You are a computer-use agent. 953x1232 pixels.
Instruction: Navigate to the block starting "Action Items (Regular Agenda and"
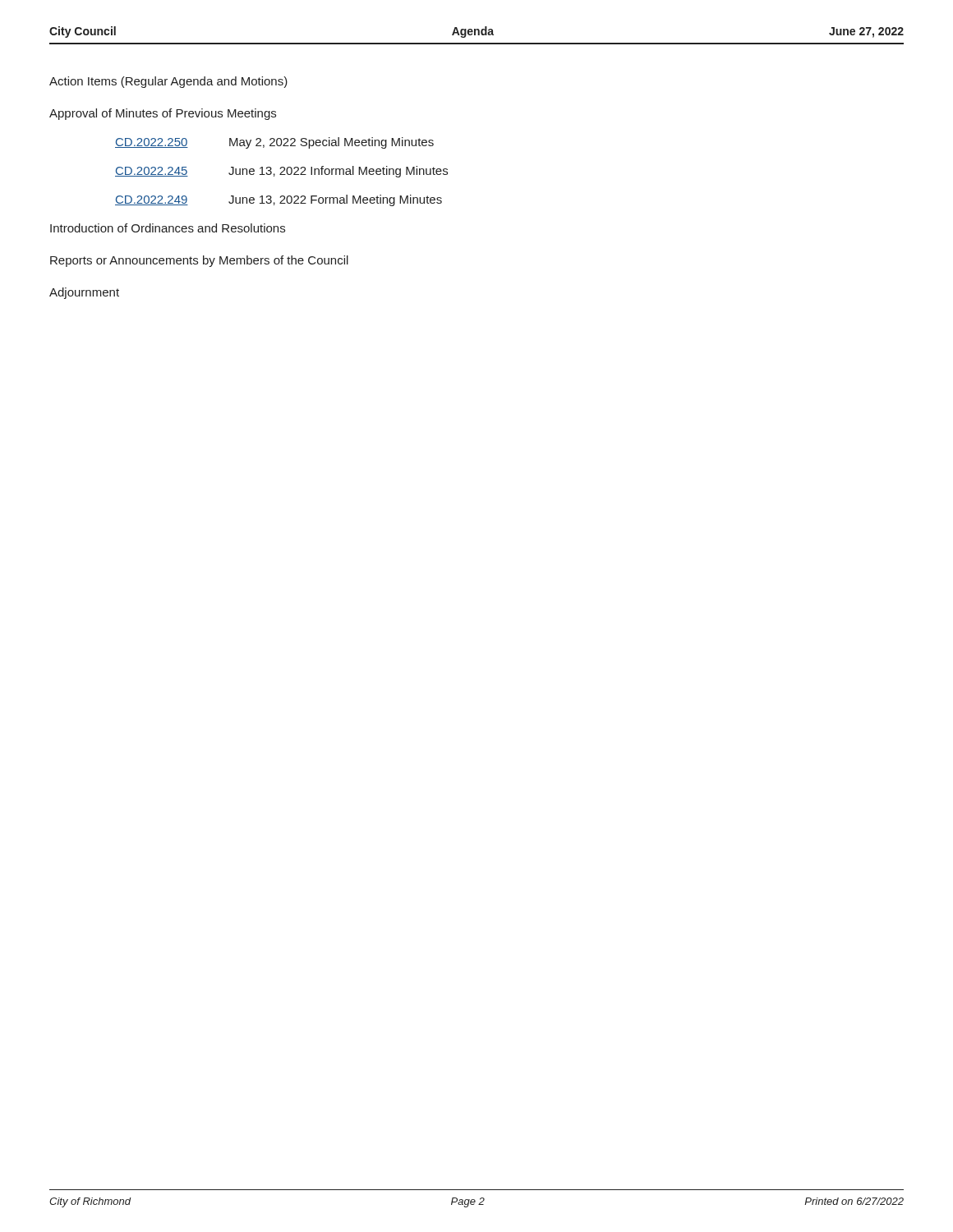[x=168, y=81]
